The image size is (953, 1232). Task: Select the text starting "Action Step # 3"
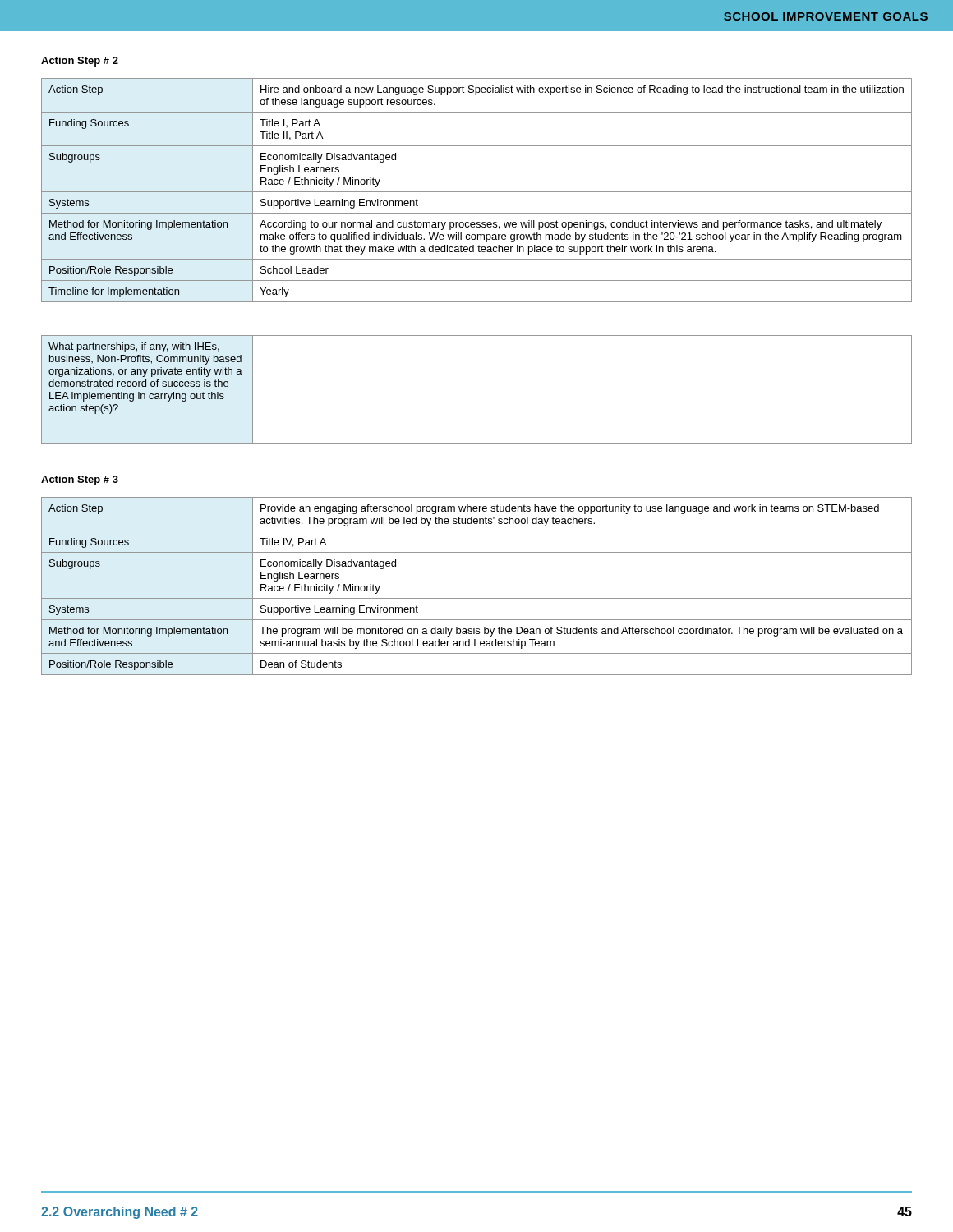pyautogui.click(x=80, y=479)
